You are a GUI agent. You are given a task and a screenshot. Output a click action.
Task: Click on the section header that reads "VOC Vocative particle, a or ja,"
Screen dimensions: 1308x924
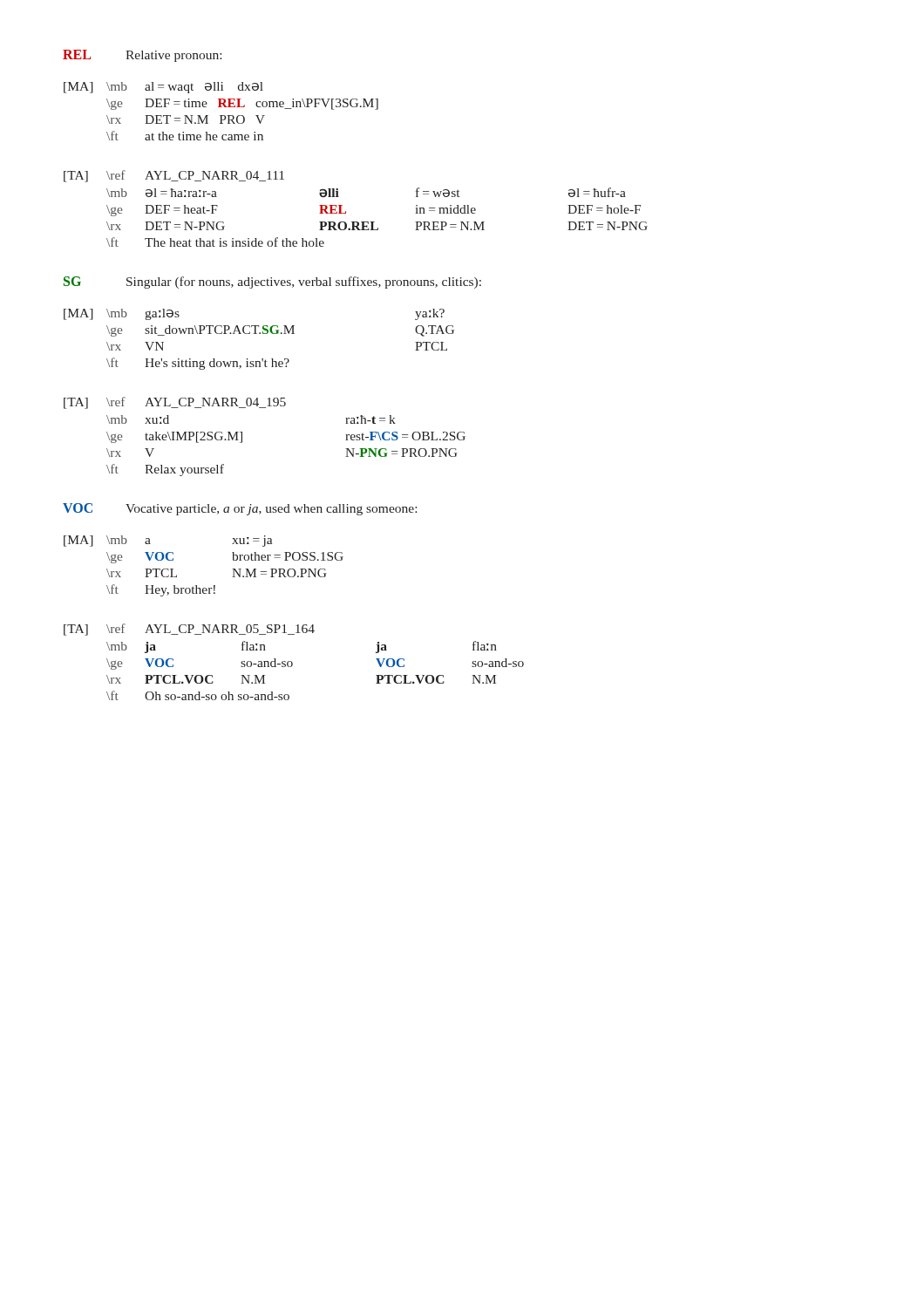coord(240,508)
